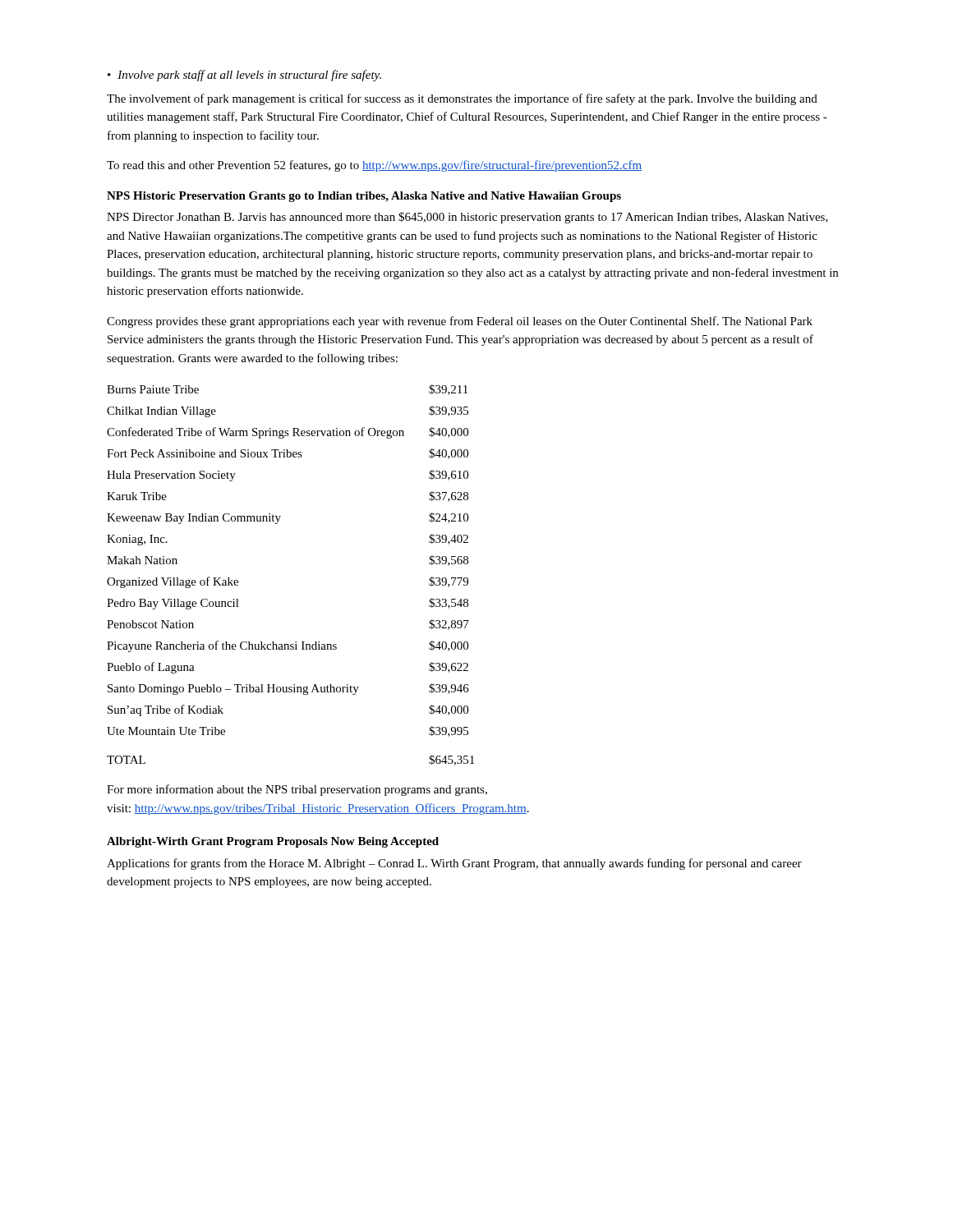Select the text block that reads "Congress provides these grant appropriations"
This screenshot has height=1232, width=953.
pyautogui.click(x=460, y=339)
